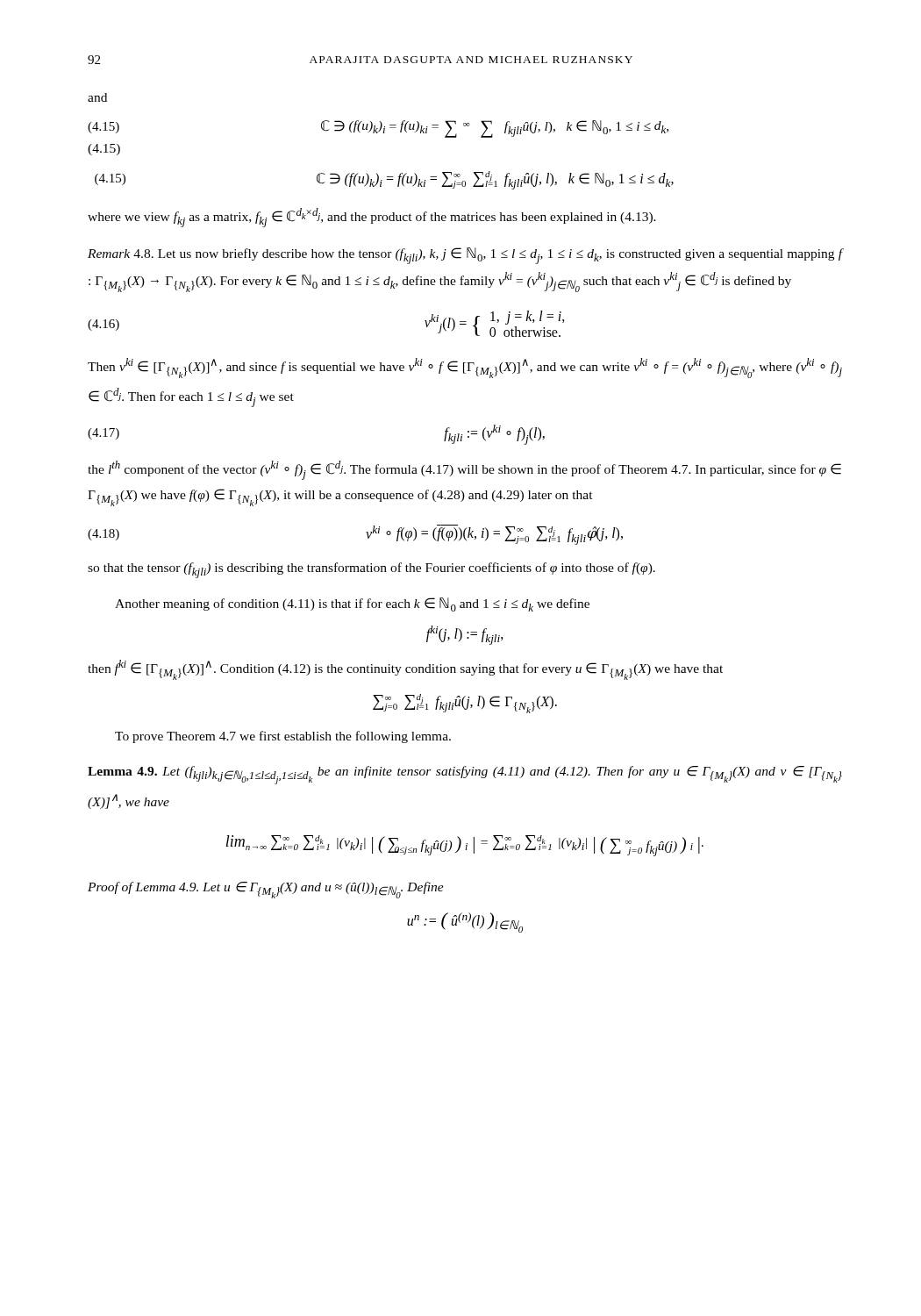Locate the passage starting "Then vki ∈"
Image resolution: width=921 pixels, height=1316 pixels.
coord(465,381)
